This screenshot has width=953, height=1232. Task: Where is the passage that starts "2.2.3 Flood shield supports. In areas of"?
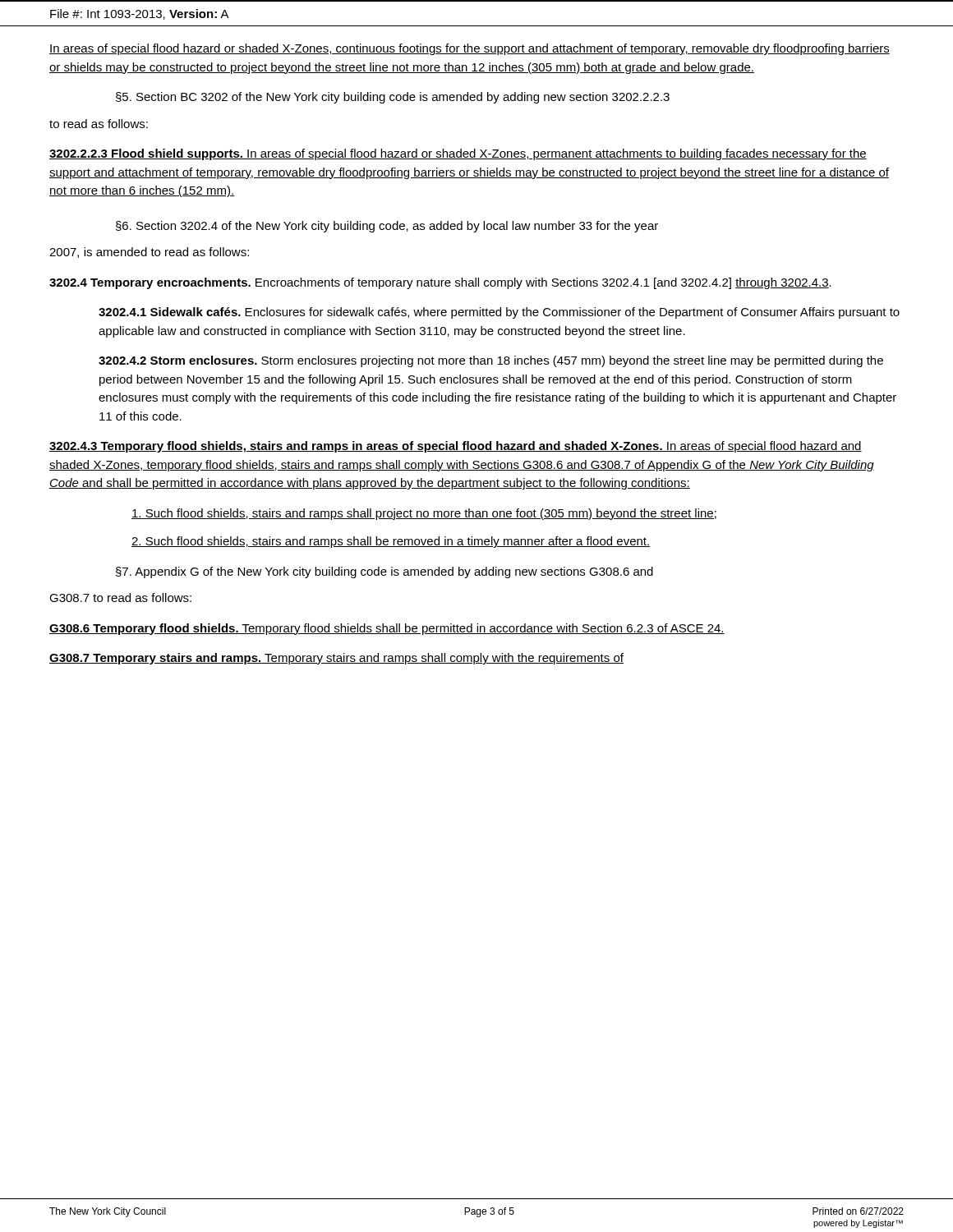point(469,172)
